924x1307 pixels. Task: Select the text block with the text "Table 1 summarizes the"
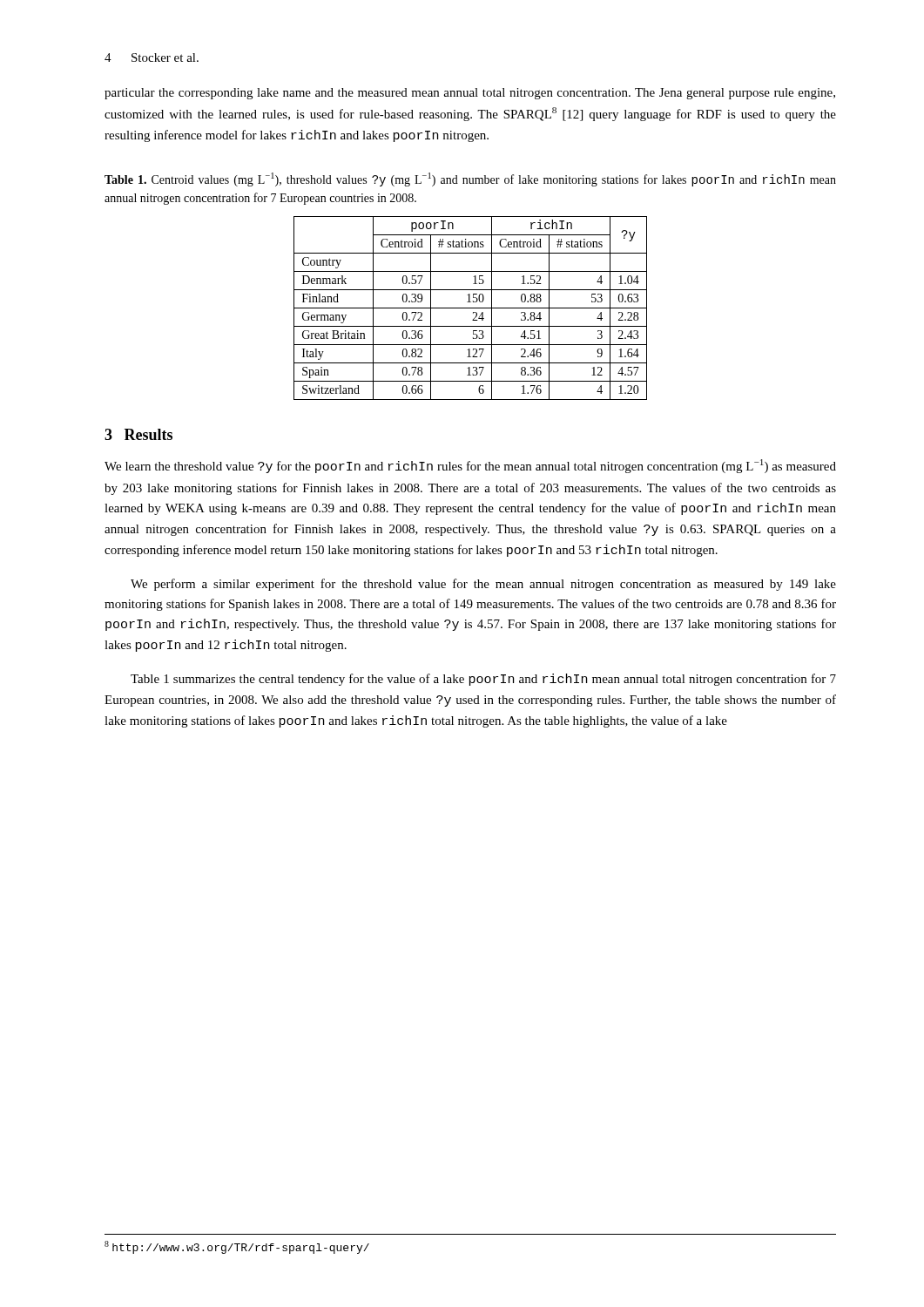point(470,700)
